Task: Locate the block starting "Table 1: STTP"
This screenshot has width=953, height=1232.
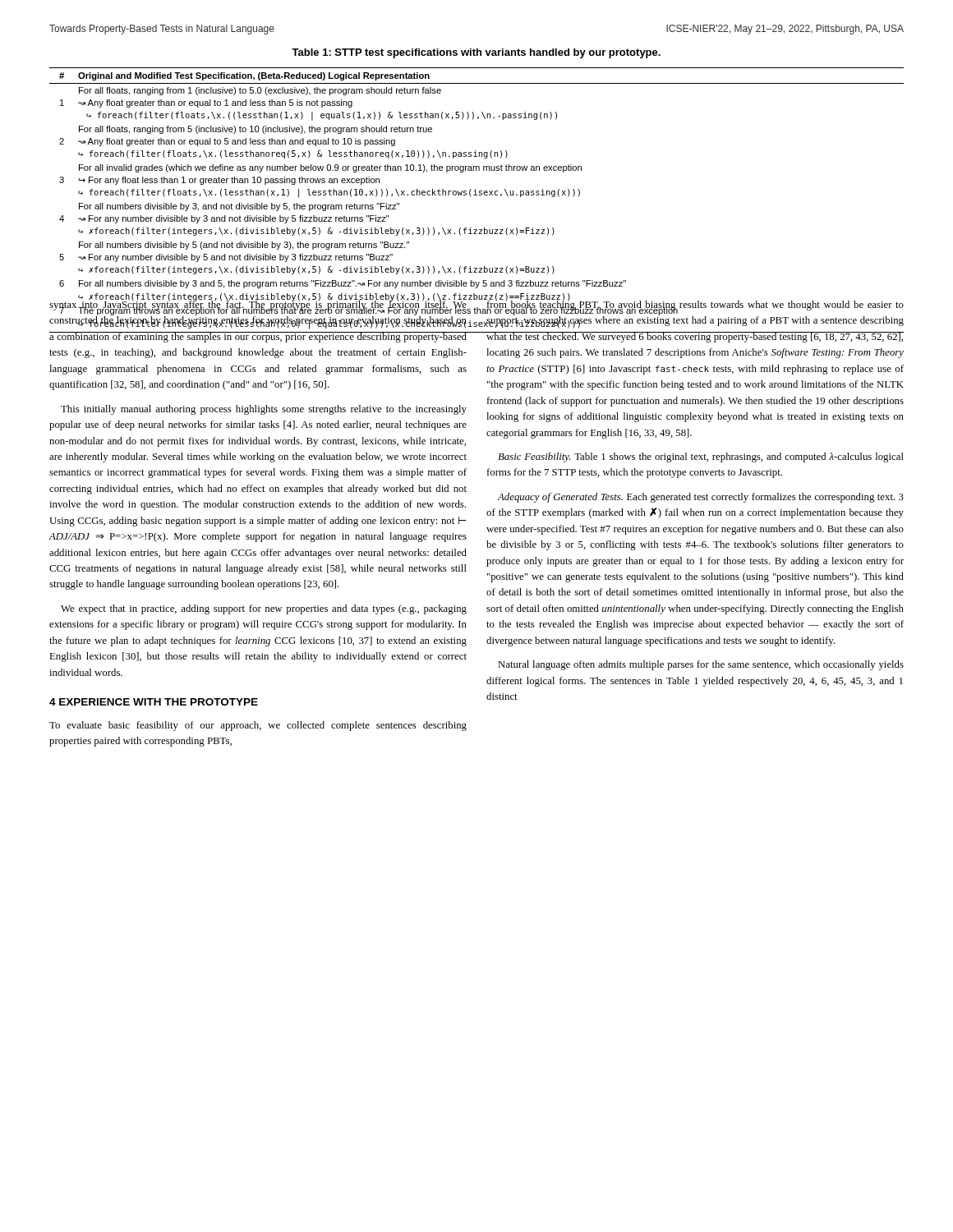Action: [476, 52]
